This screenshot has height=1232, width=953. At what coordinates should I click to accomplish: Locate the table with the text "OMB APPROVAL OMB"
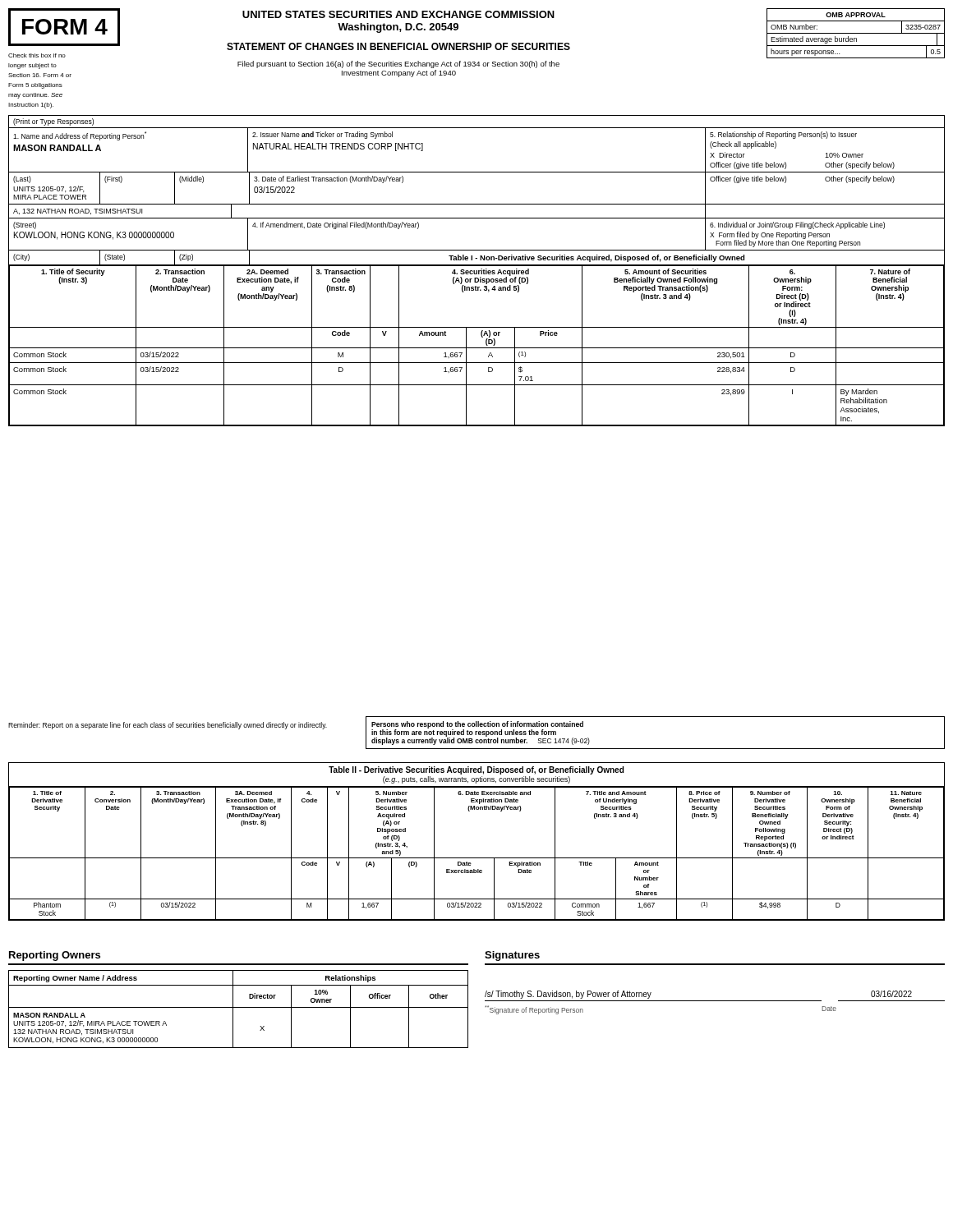(856, 33)
